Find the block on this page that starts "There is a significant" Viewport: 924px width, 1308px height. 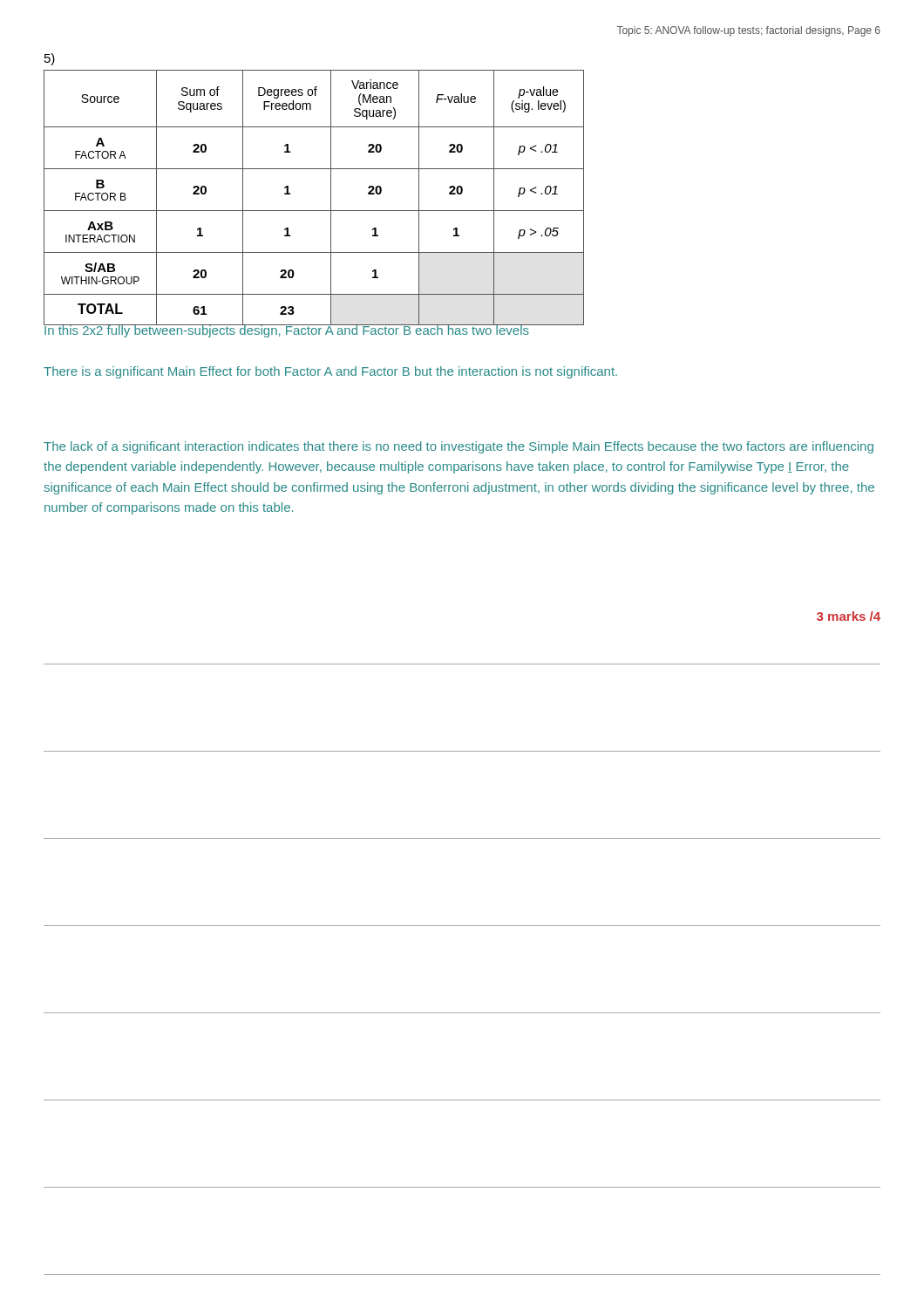[x=331, y=371]
